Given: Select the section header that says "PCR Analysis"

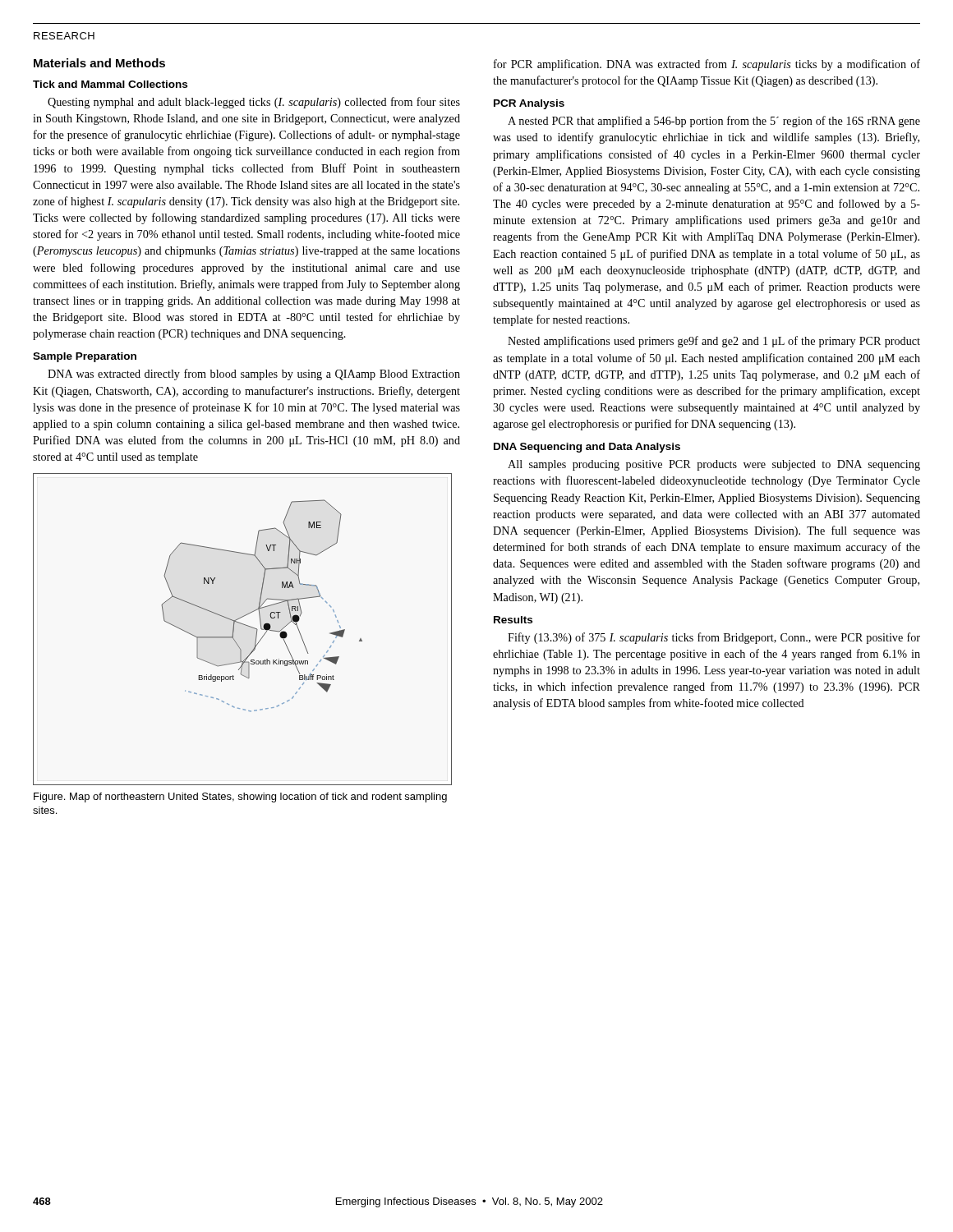Looking at the screenshot, I should coord(529,104).
